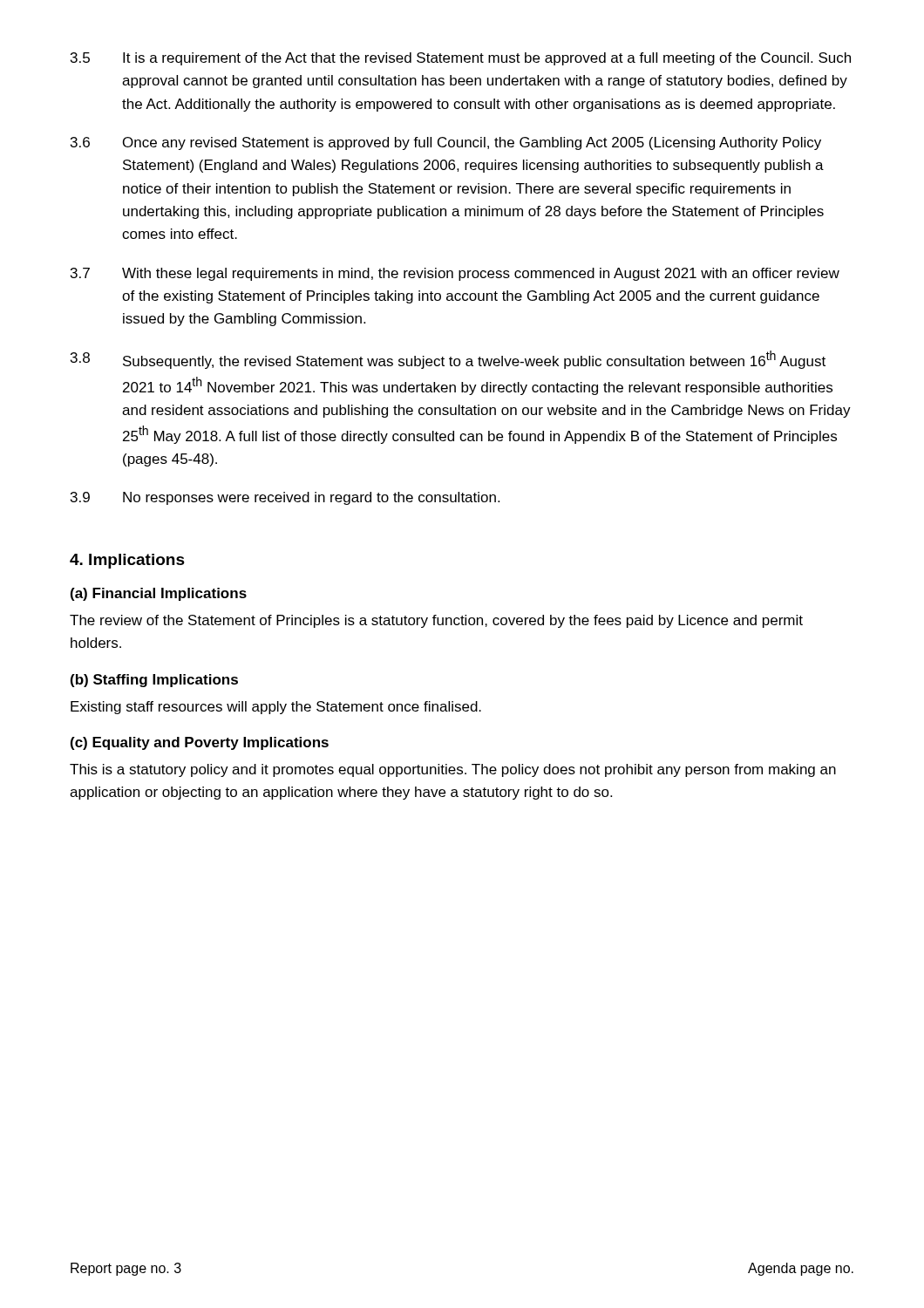
Task: Click on the list item that reads "3.6 Once any revised Statement"
Action: click(462, 189)
